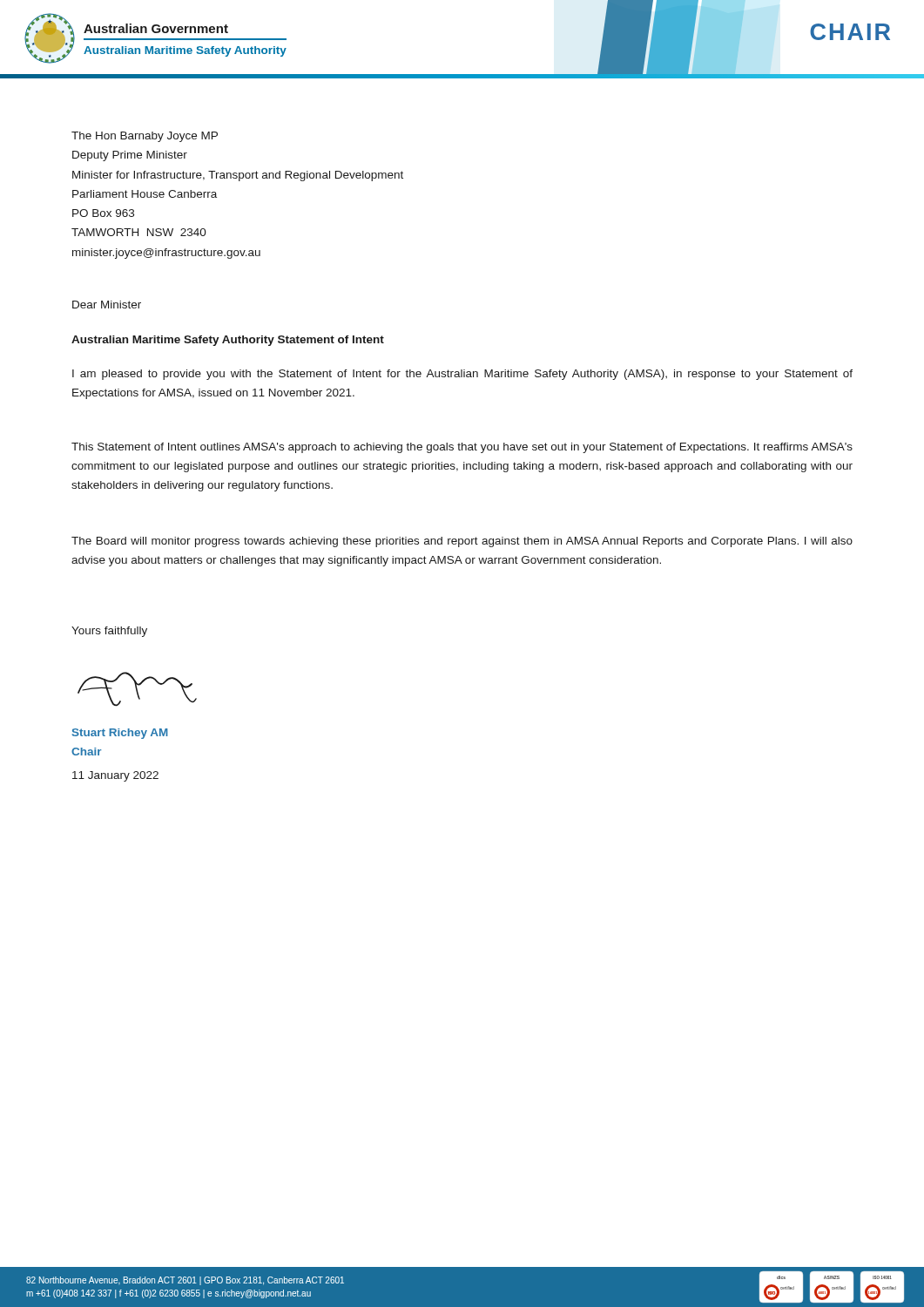This screenshot has height=1307, width=924.
Task: Click the passage that begins "The Hon Barnaby Joyce"
Action: pos(145,137)
